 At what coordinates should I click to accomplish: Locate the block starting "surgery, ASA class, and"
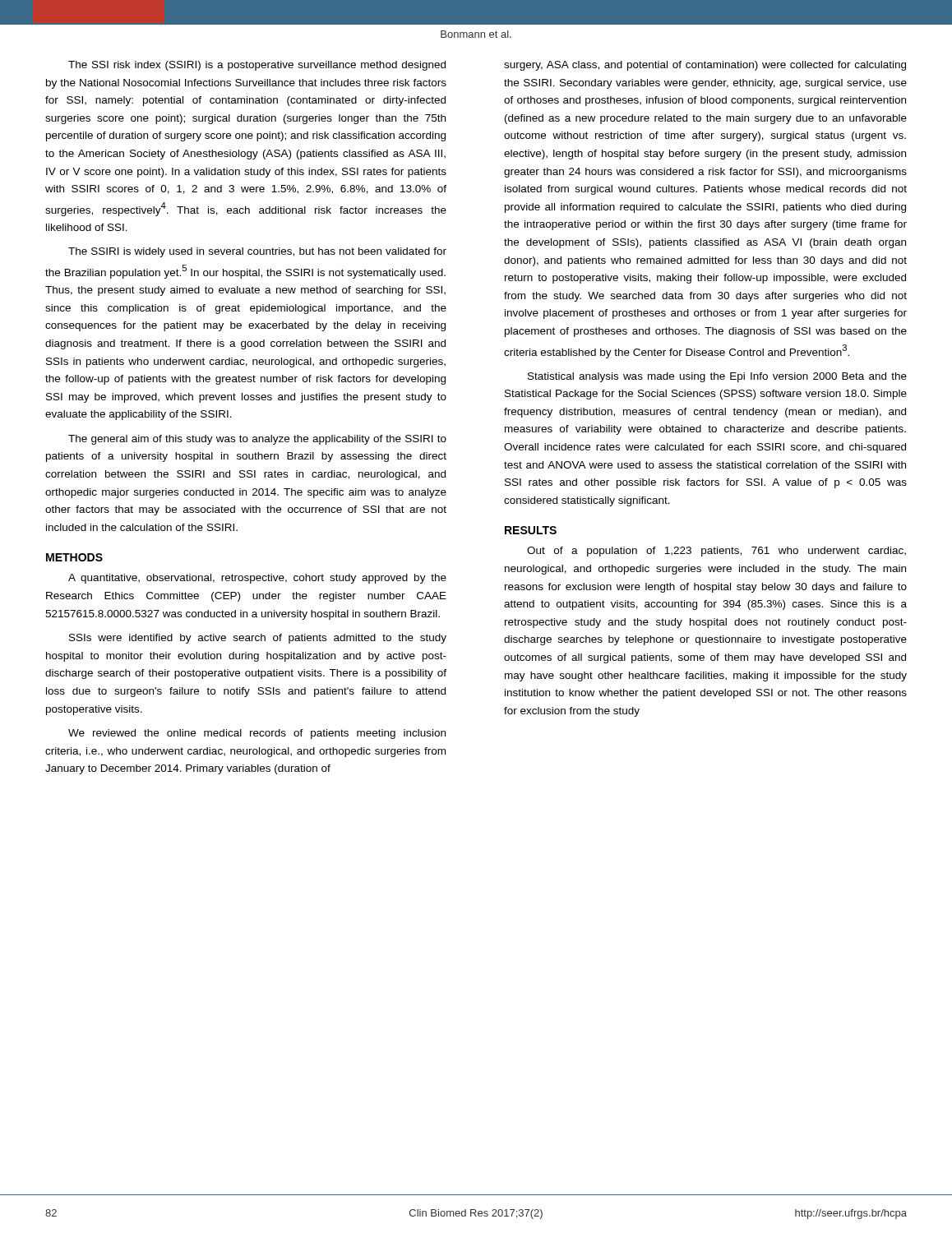tap(705, 208)
